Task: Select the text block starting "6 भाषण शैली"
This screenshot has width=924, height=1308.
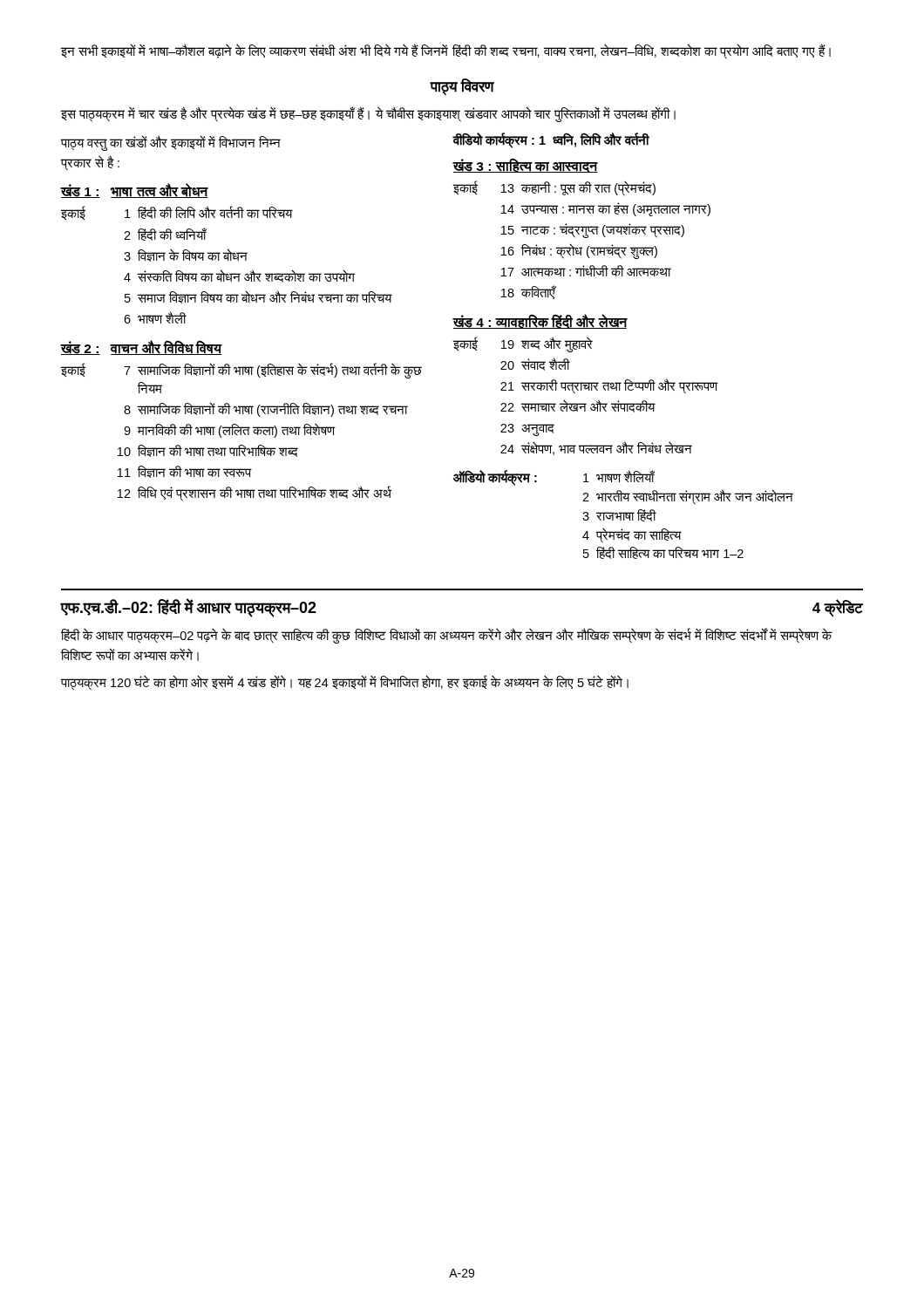Action: point(155,317)
